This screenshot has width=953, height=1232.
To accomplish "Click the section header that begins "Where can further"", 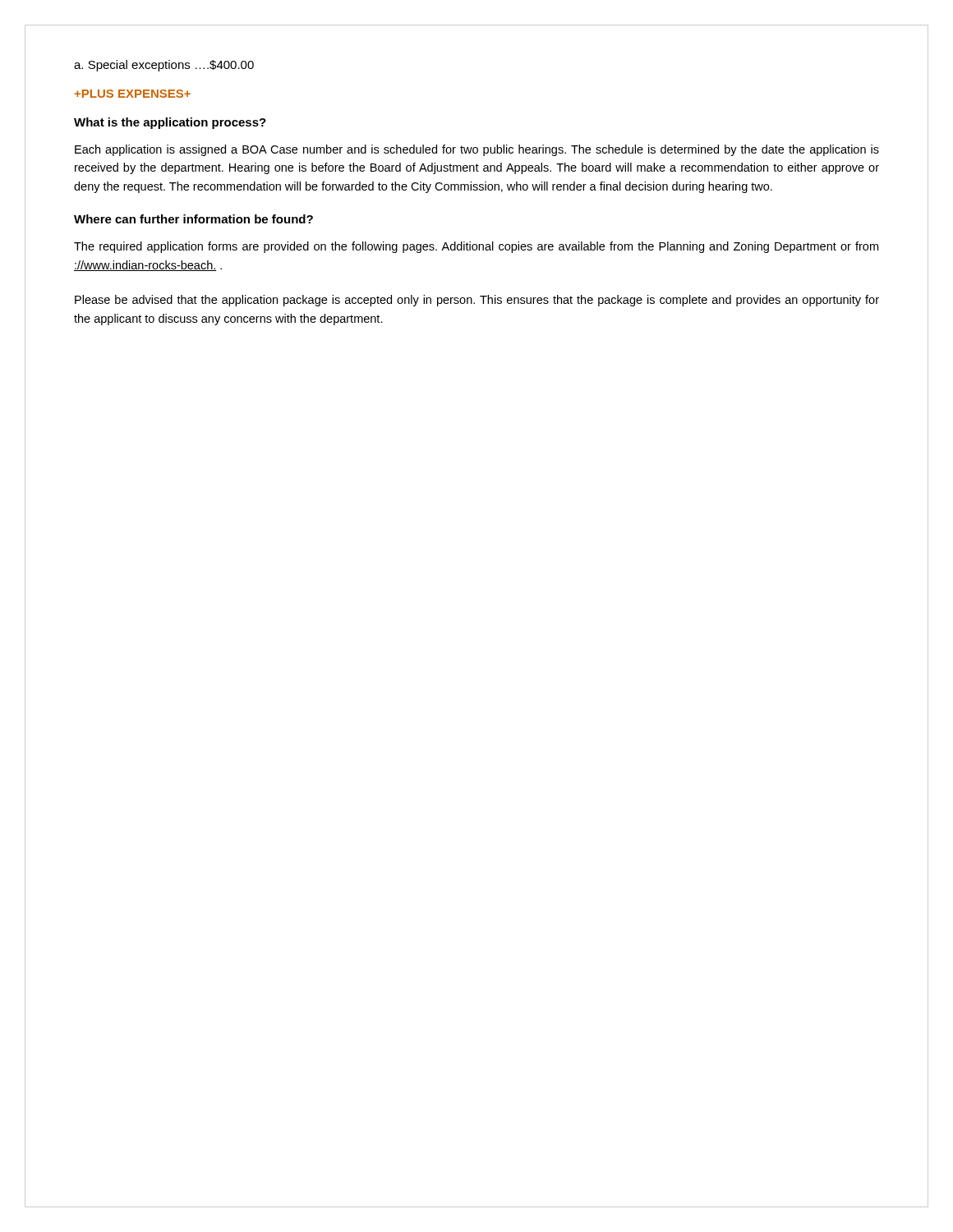I will pyautogui.click(x=194, y=219).
